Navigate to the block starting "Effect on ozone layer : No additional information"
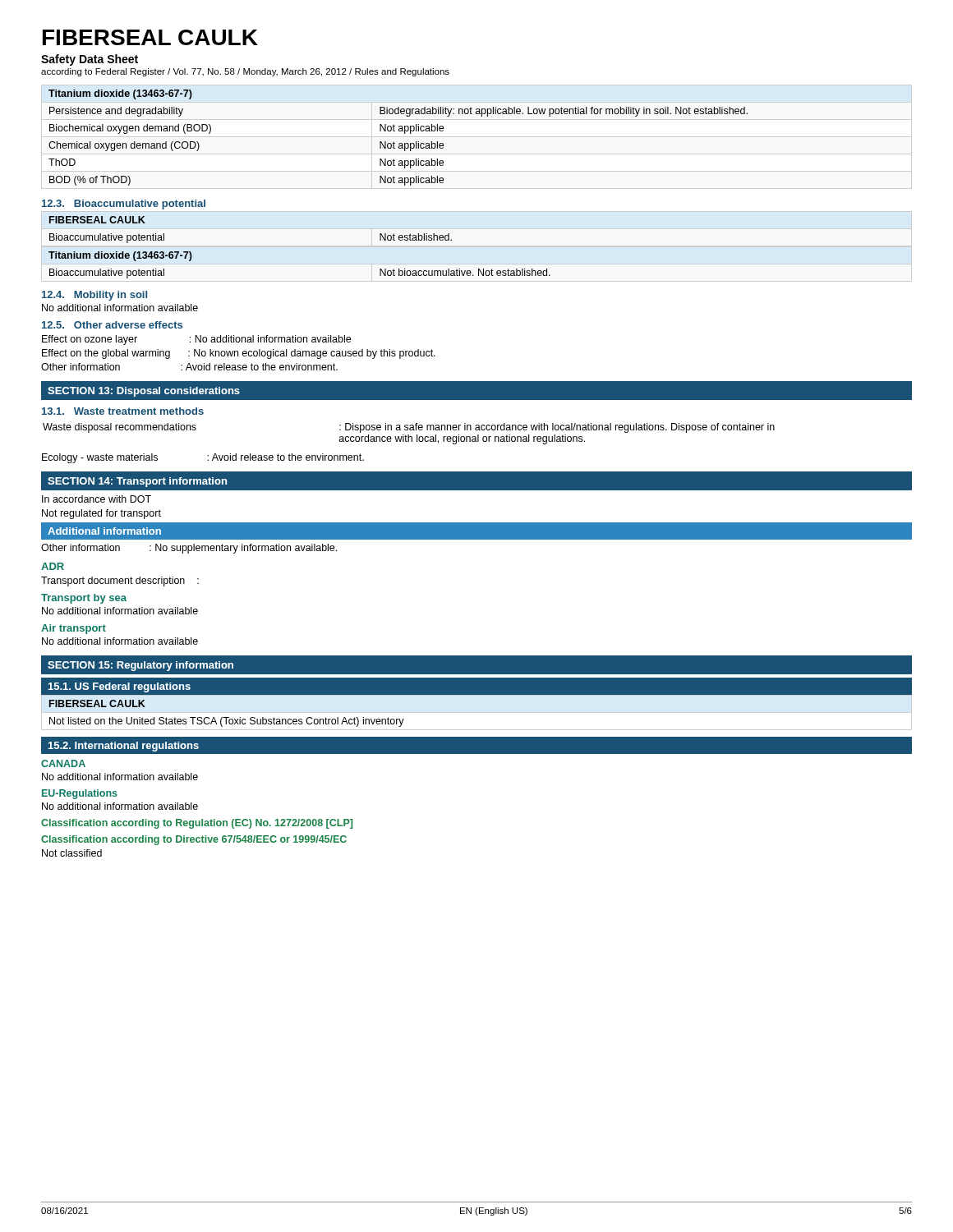 pos(196,340)
